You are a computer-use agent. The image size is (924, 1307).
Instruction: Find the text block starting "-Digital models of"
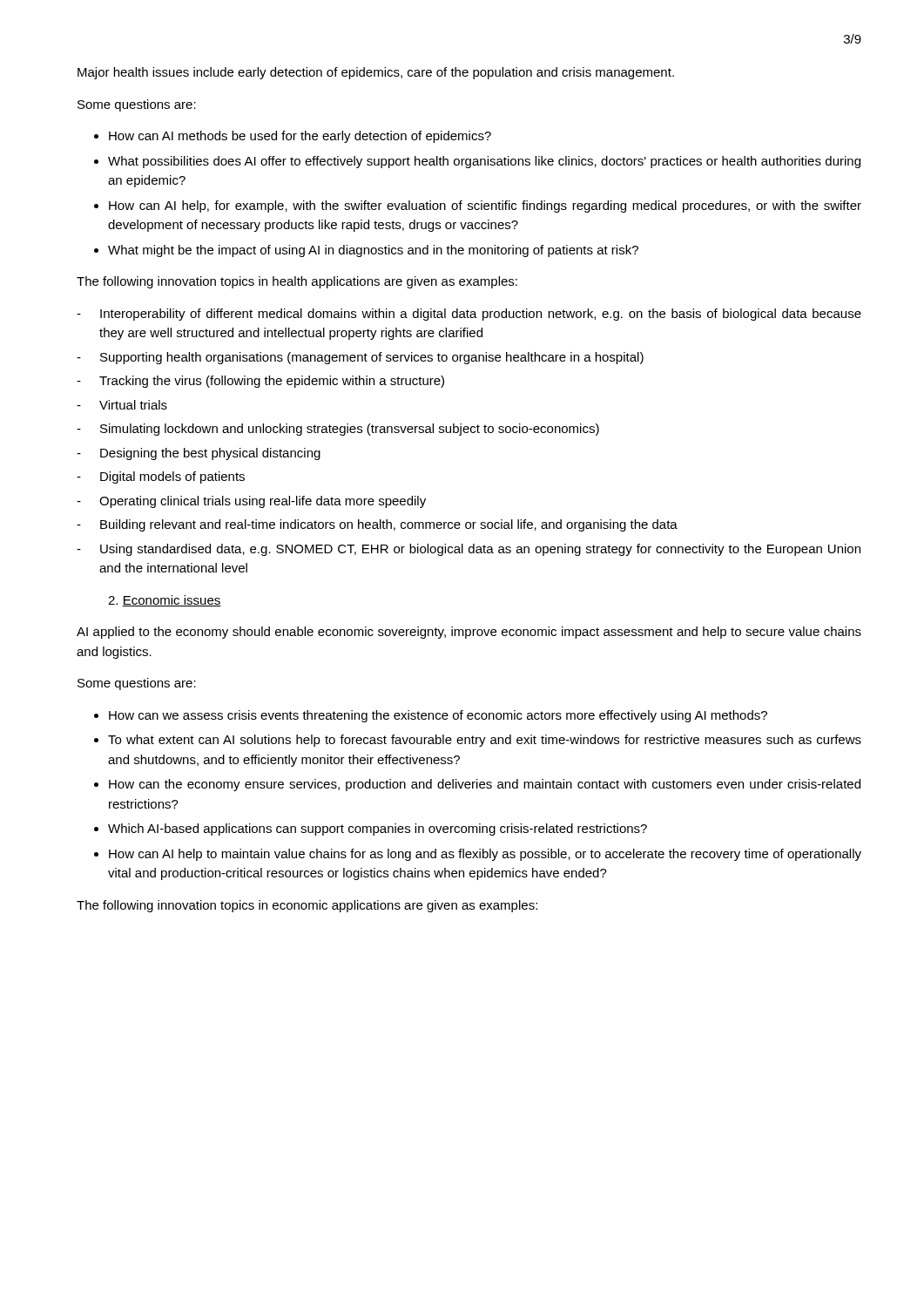[161, 477]
